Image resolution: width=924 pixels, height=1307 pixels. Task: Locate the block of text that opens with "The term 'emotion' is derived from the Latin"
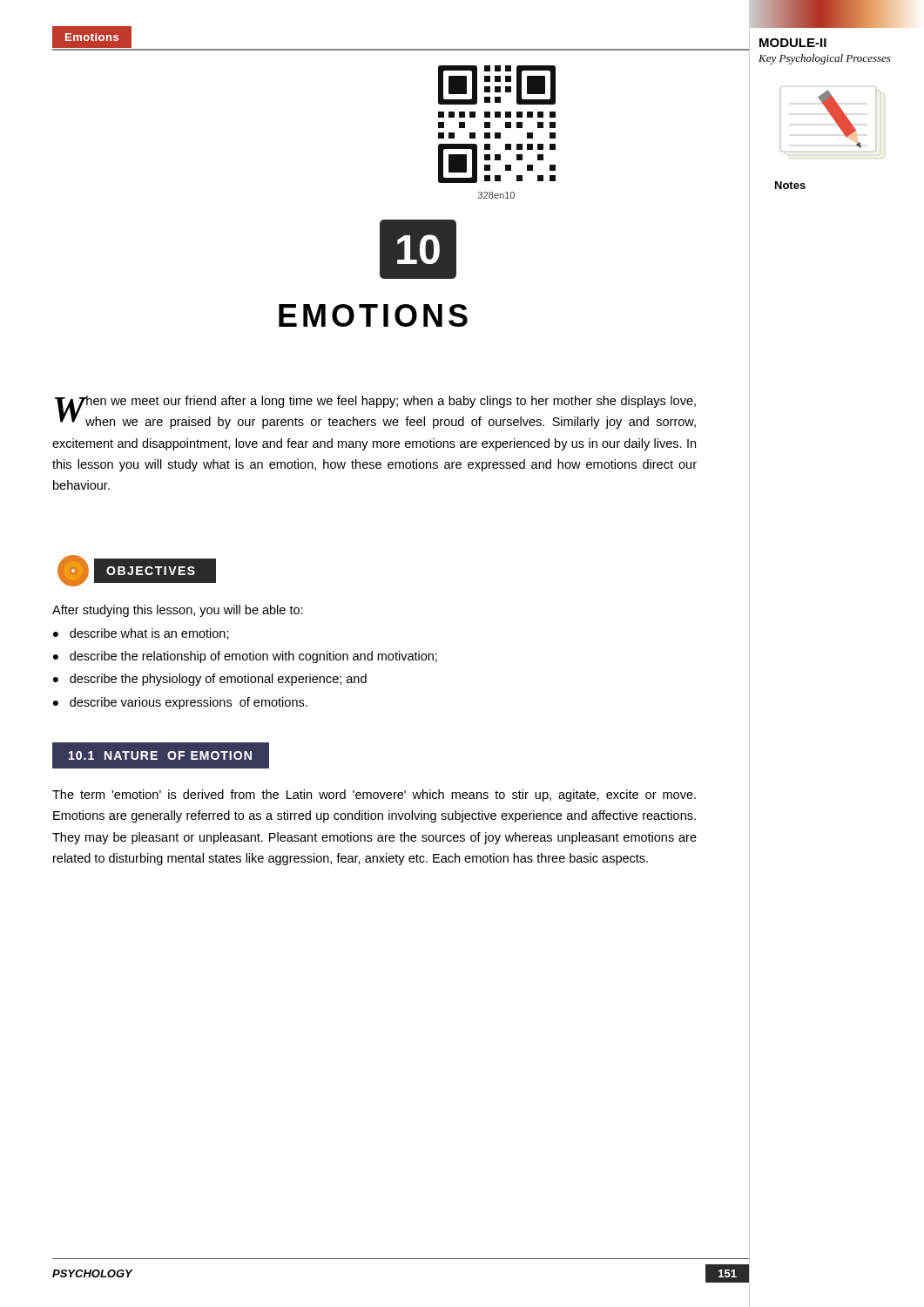point(374,827)
